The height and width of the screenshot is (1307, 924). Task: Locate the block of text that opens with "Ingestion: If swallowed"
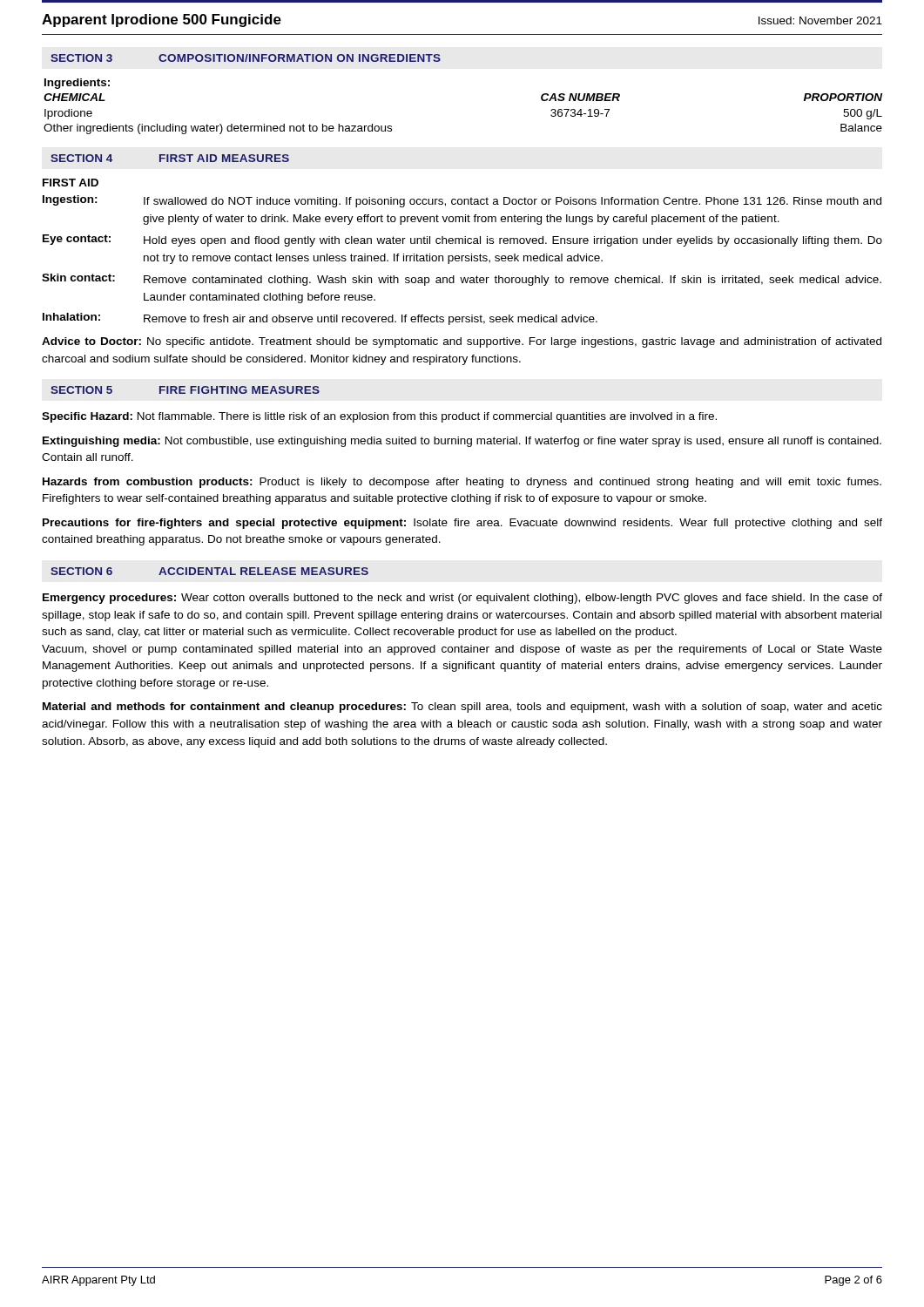click(462, 210)
